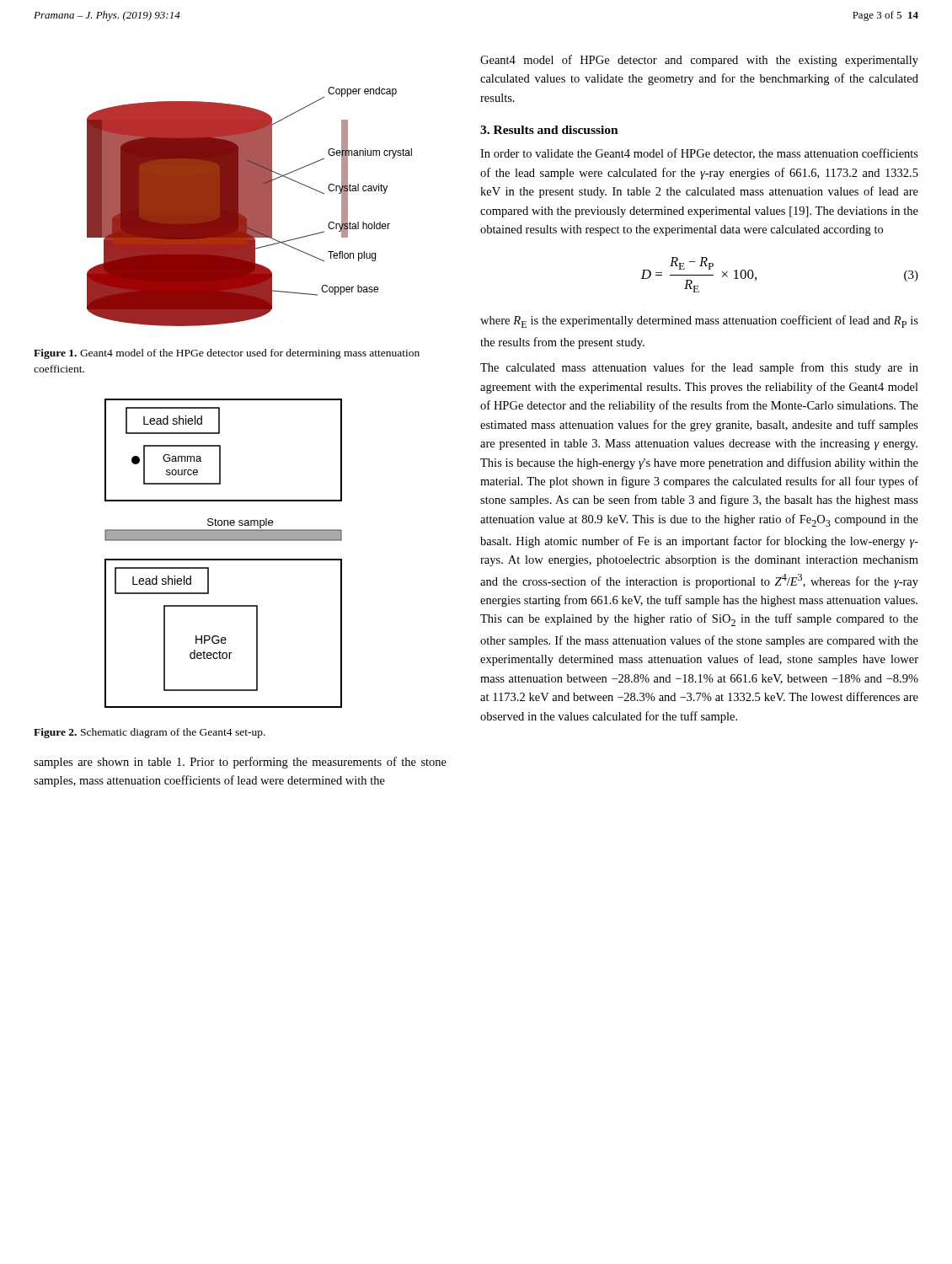Point to the text block starting "where RE is the experimentally determined mass"
Screen dimensions: 1264x952
point(699,331)
